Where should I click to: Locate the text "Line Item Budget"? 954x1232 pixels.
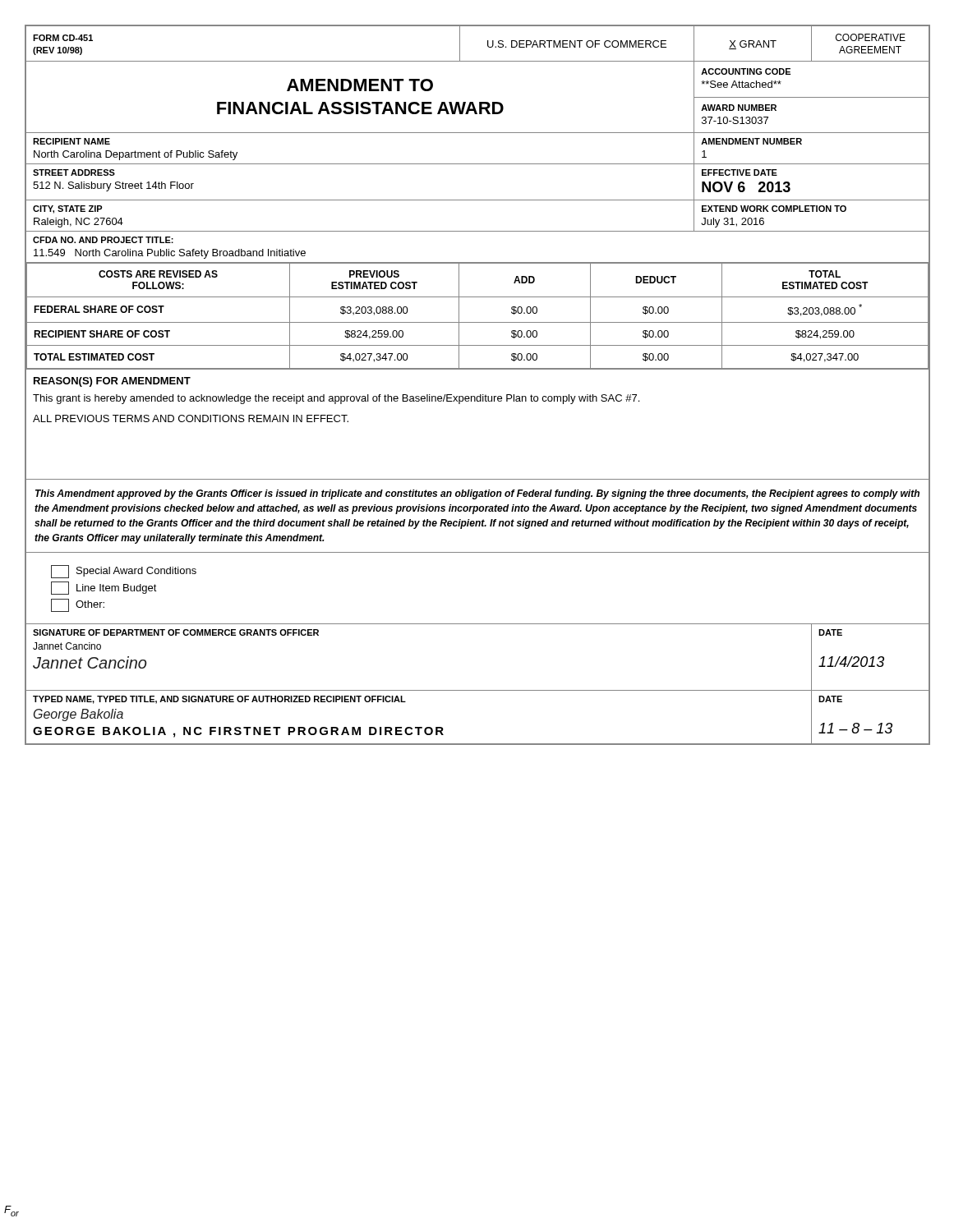tap(104, 588)
